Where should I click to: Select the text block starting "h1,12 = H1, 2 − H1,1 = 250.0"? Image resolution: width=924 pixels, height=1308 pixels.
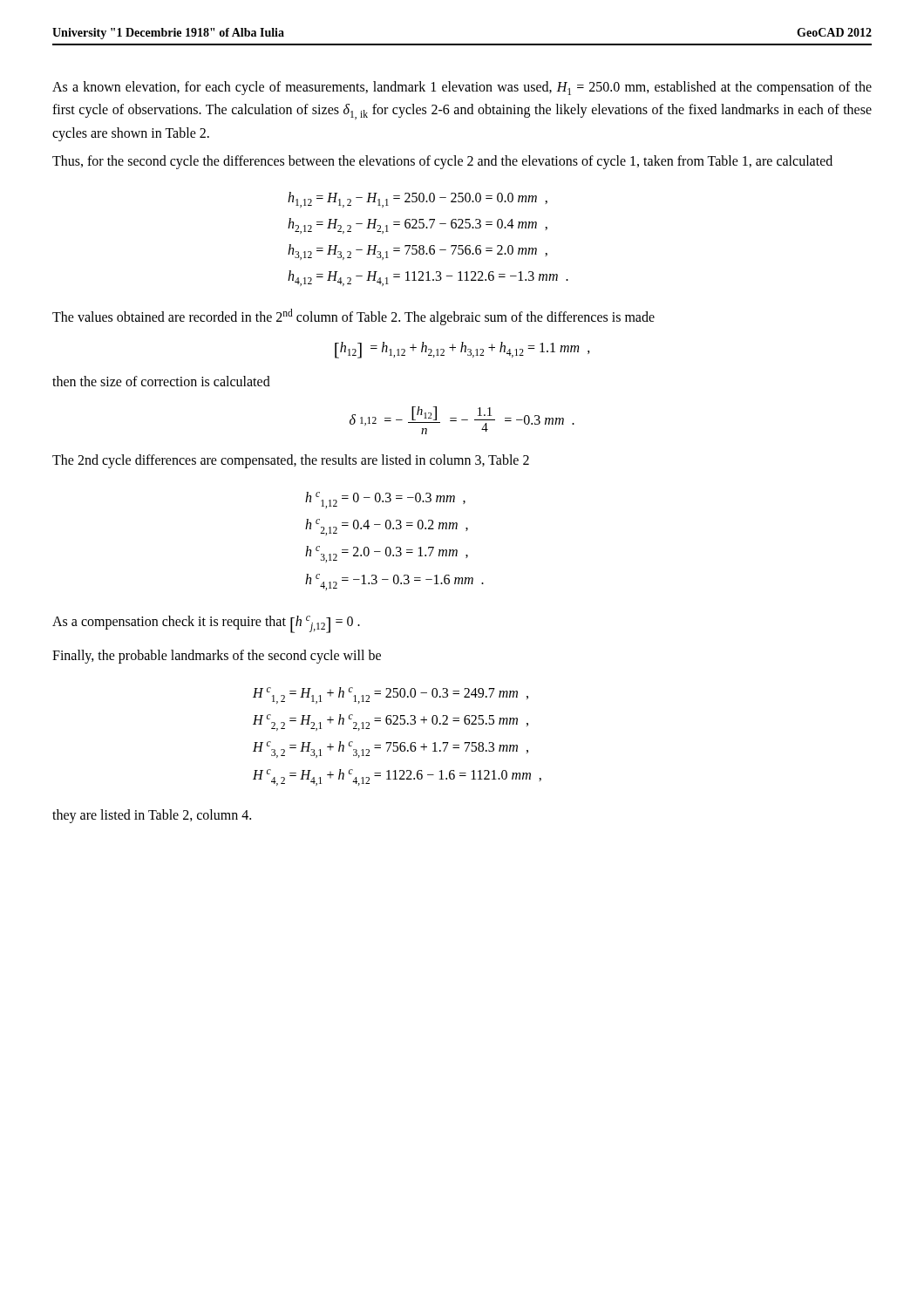(x=428, y=238)
